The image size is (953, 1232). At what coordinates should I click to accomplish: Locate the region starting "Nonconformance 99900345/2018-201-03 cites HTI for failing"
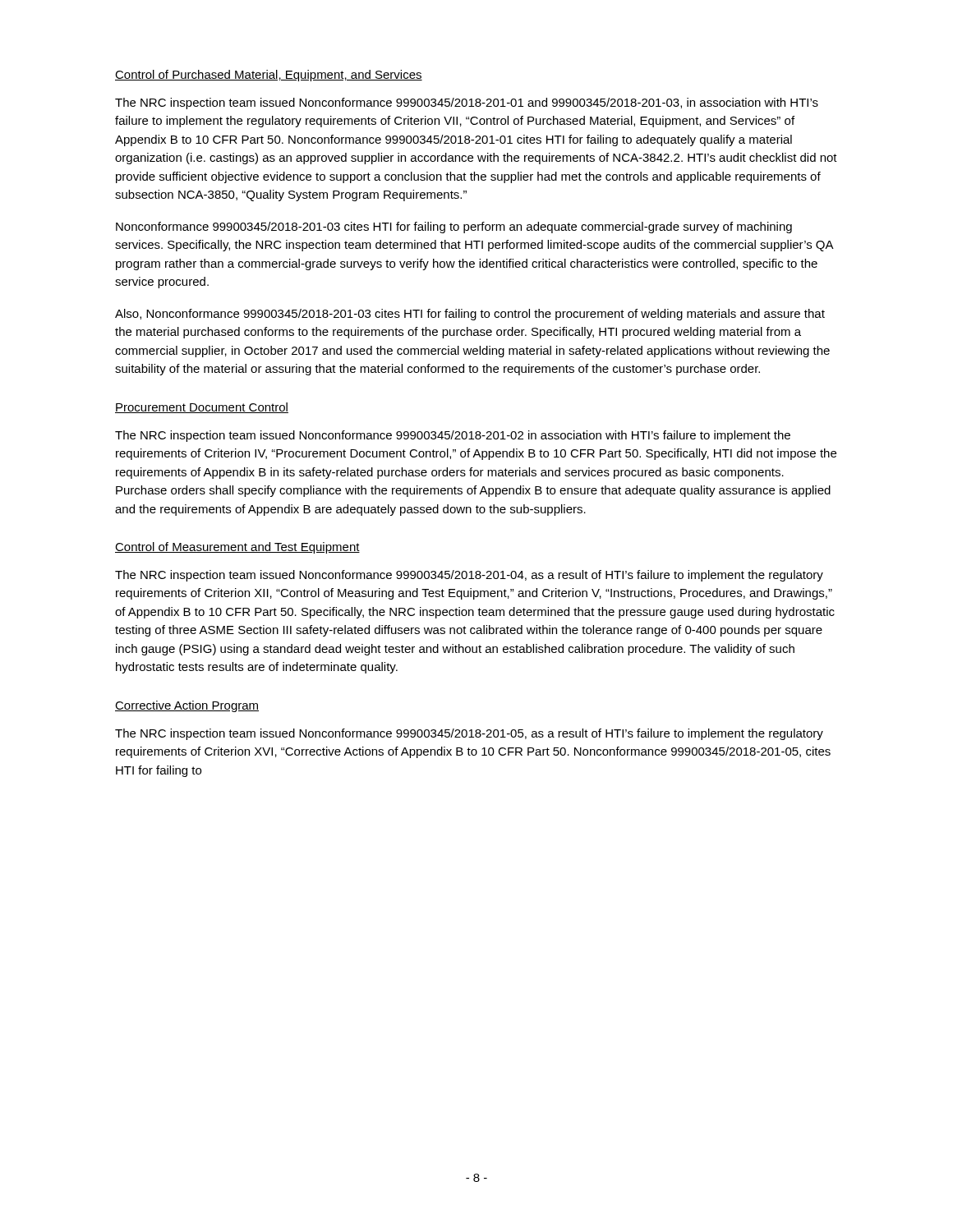tap(474, 254)
